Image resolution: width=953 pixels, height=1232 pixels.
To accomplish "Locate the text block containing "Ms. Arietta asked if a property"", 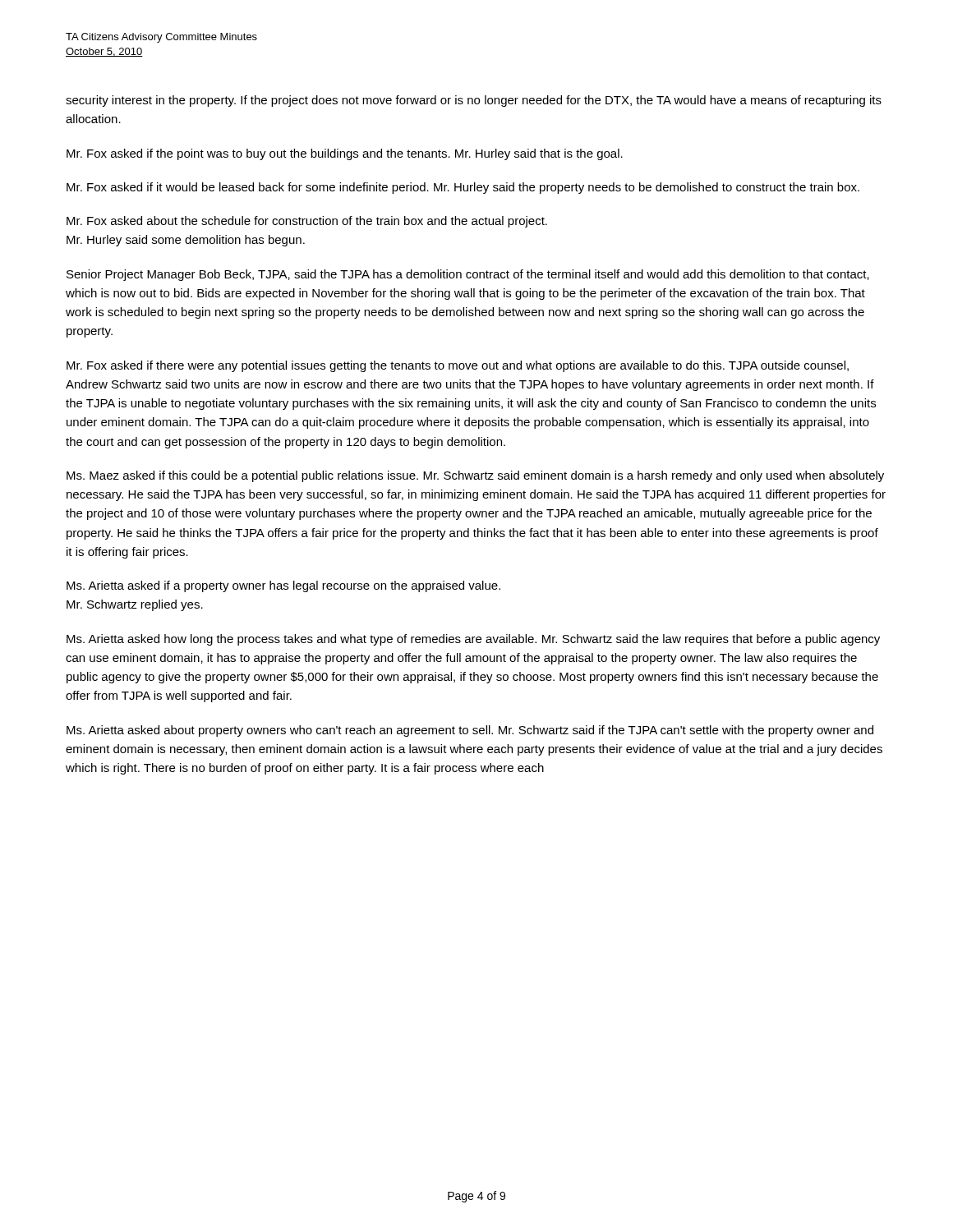I will click(284, 595).
